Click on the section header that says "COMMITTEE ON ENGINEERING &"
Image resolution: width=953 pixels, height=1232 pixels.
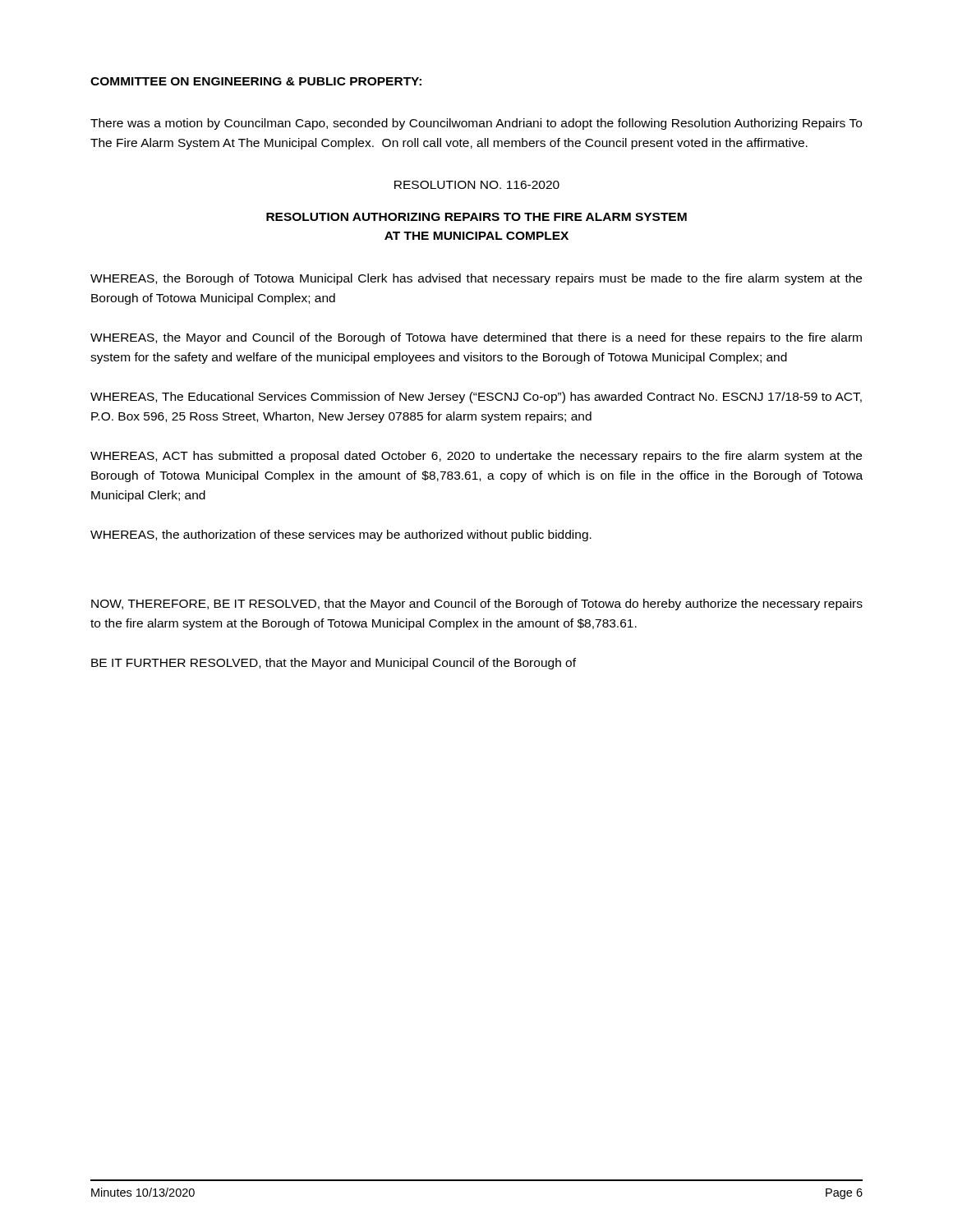click(x=256, y=81)
